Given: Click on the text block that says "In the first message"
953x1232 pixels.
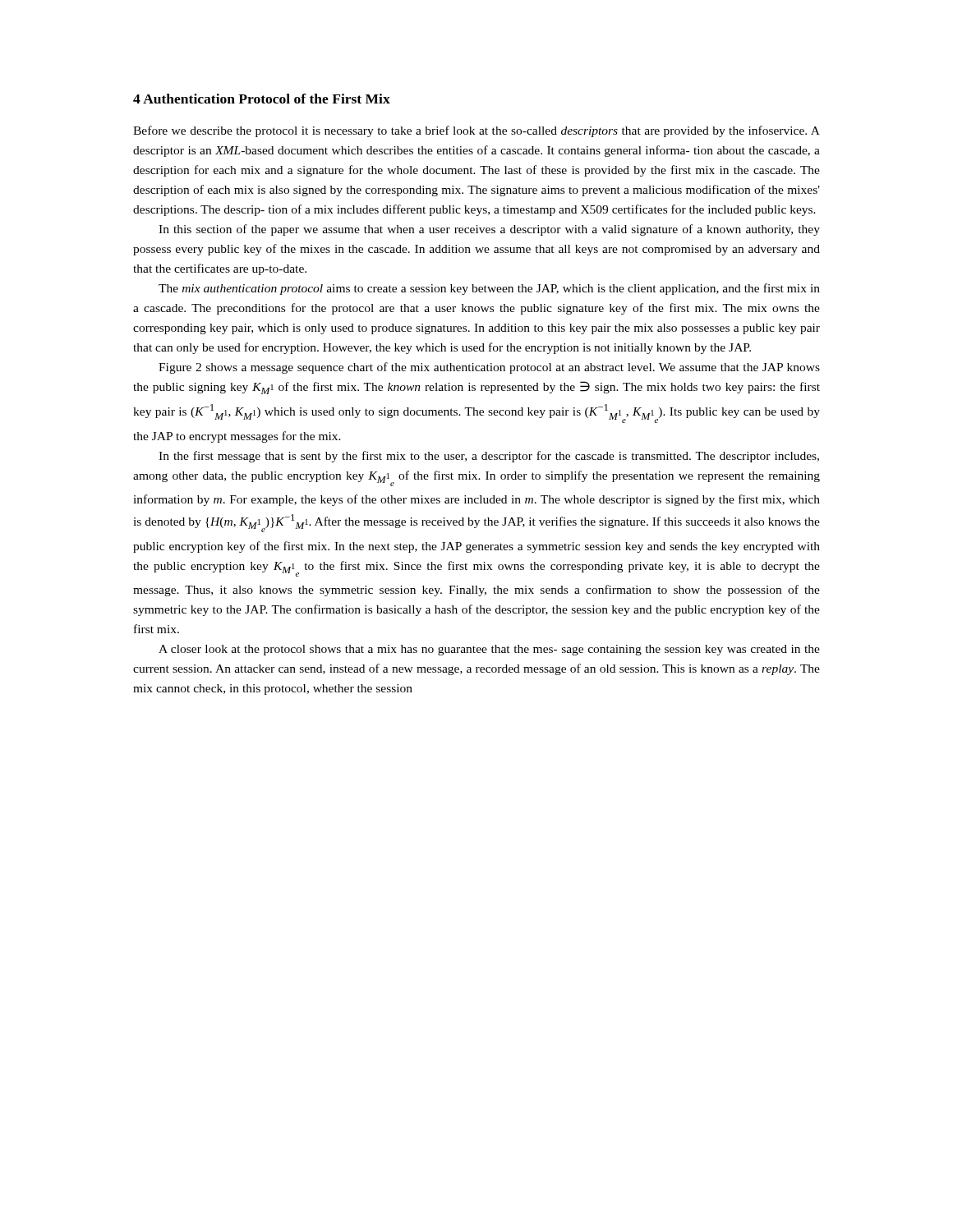Looking at the screenshot, I should coord(476,542).
